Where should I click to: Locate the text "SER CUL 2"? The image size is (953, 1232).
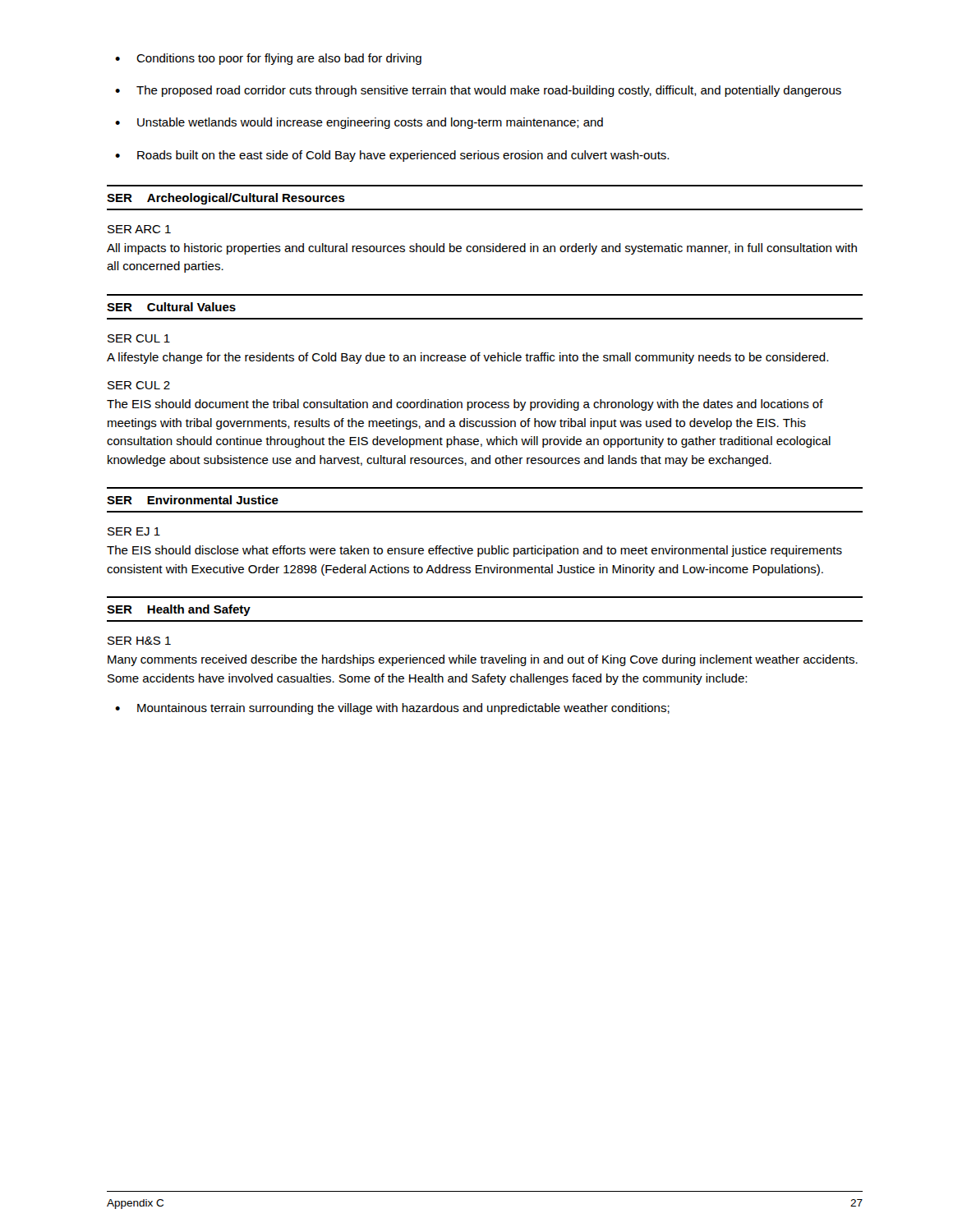(138, 385)
